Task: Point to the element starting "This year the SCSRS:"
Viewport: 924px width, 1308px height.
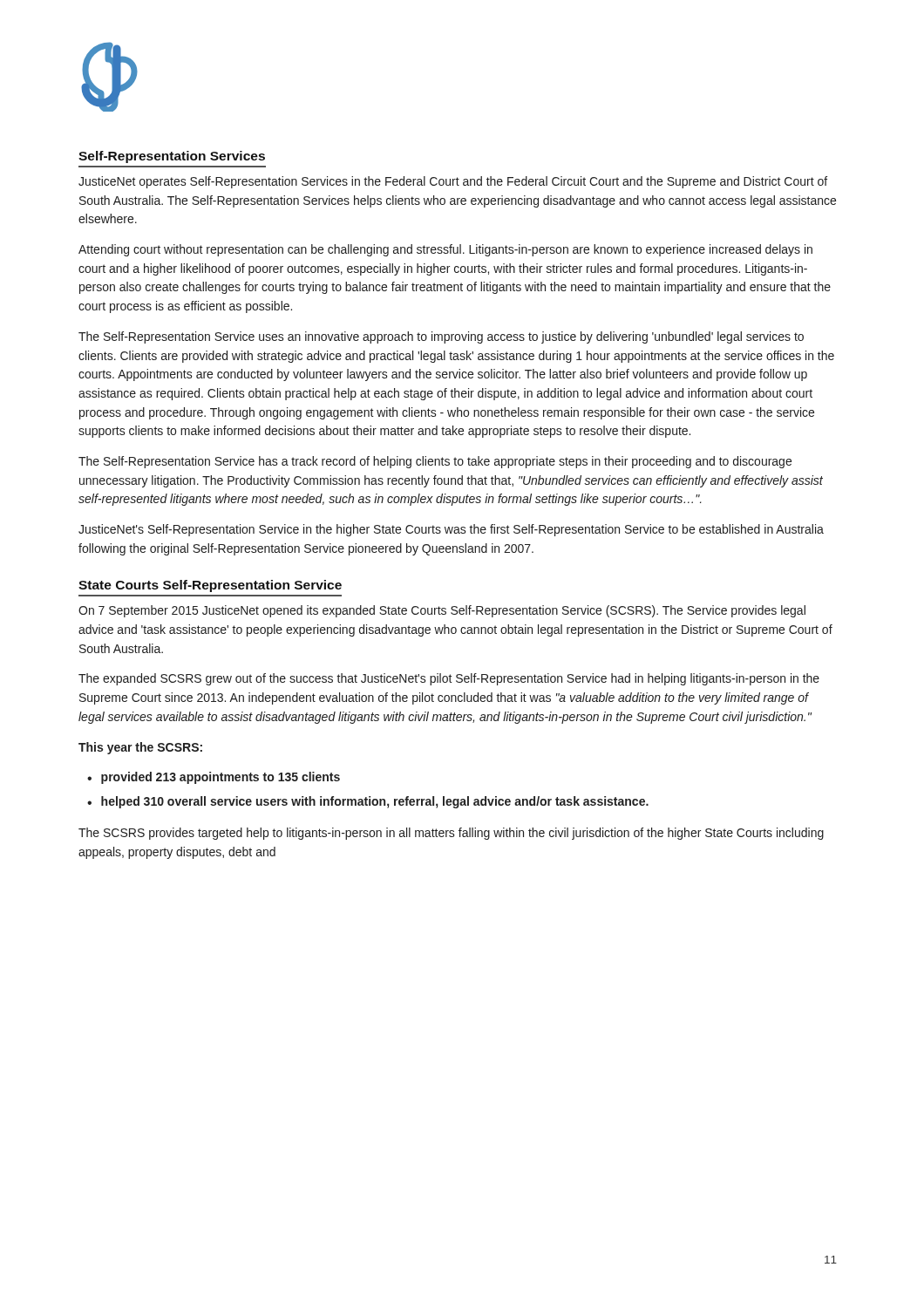Action: [141, 747]
